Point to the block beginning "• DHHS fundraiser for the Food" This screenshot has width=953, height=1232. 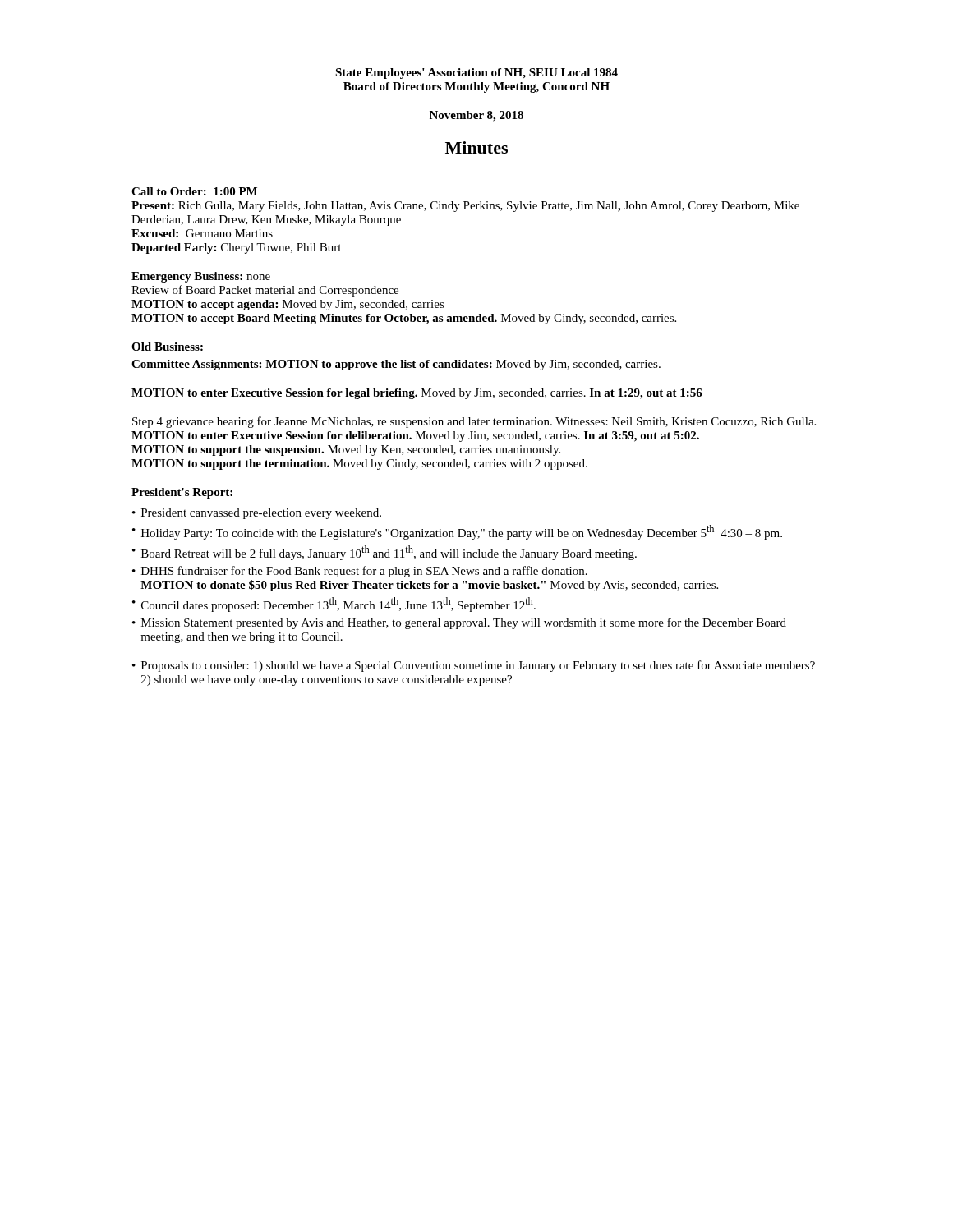coord(425,578)
